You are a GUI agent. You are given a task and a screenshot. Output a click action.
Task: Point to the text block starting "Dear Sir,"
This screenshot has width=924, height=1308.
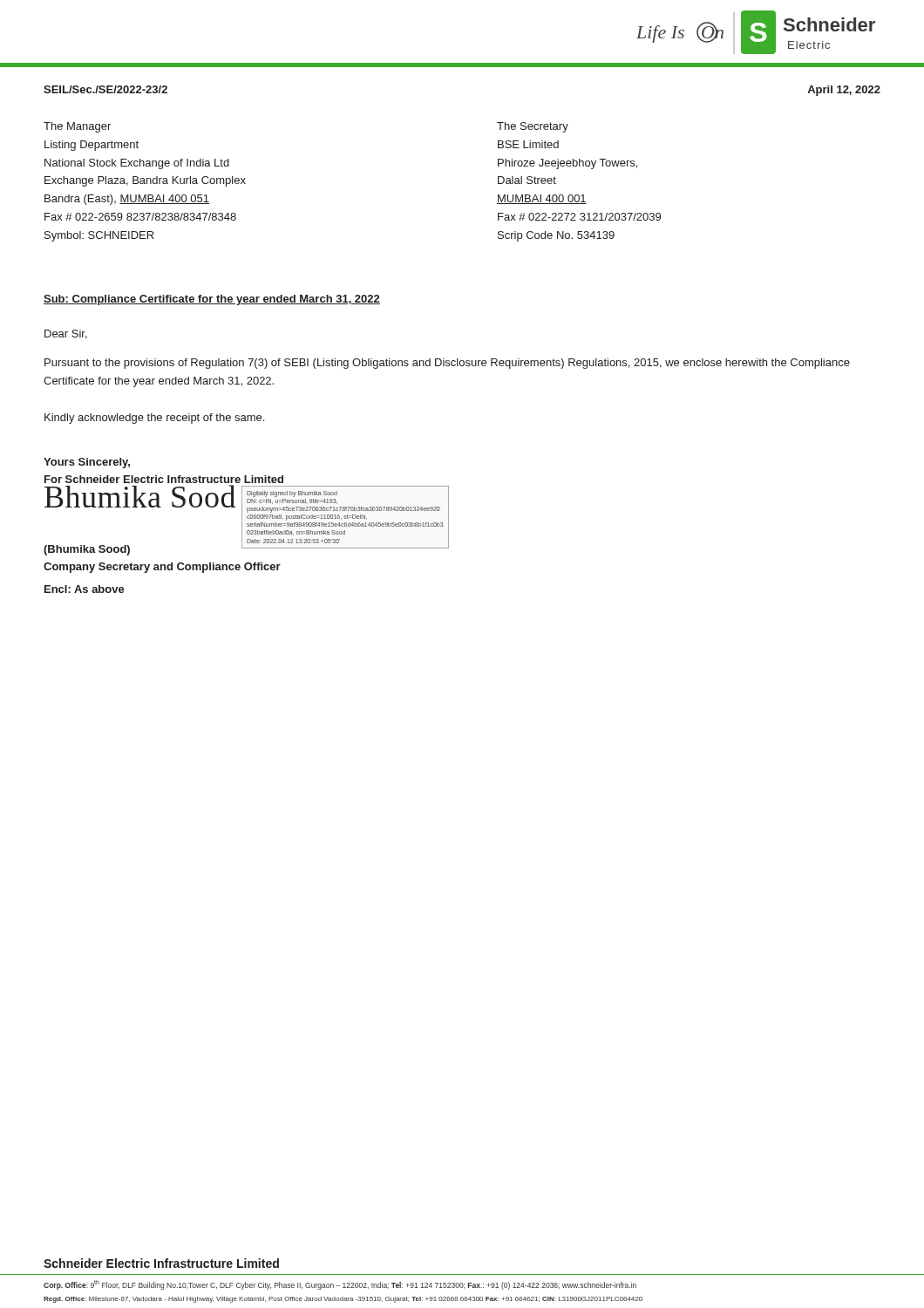point(66,334)
